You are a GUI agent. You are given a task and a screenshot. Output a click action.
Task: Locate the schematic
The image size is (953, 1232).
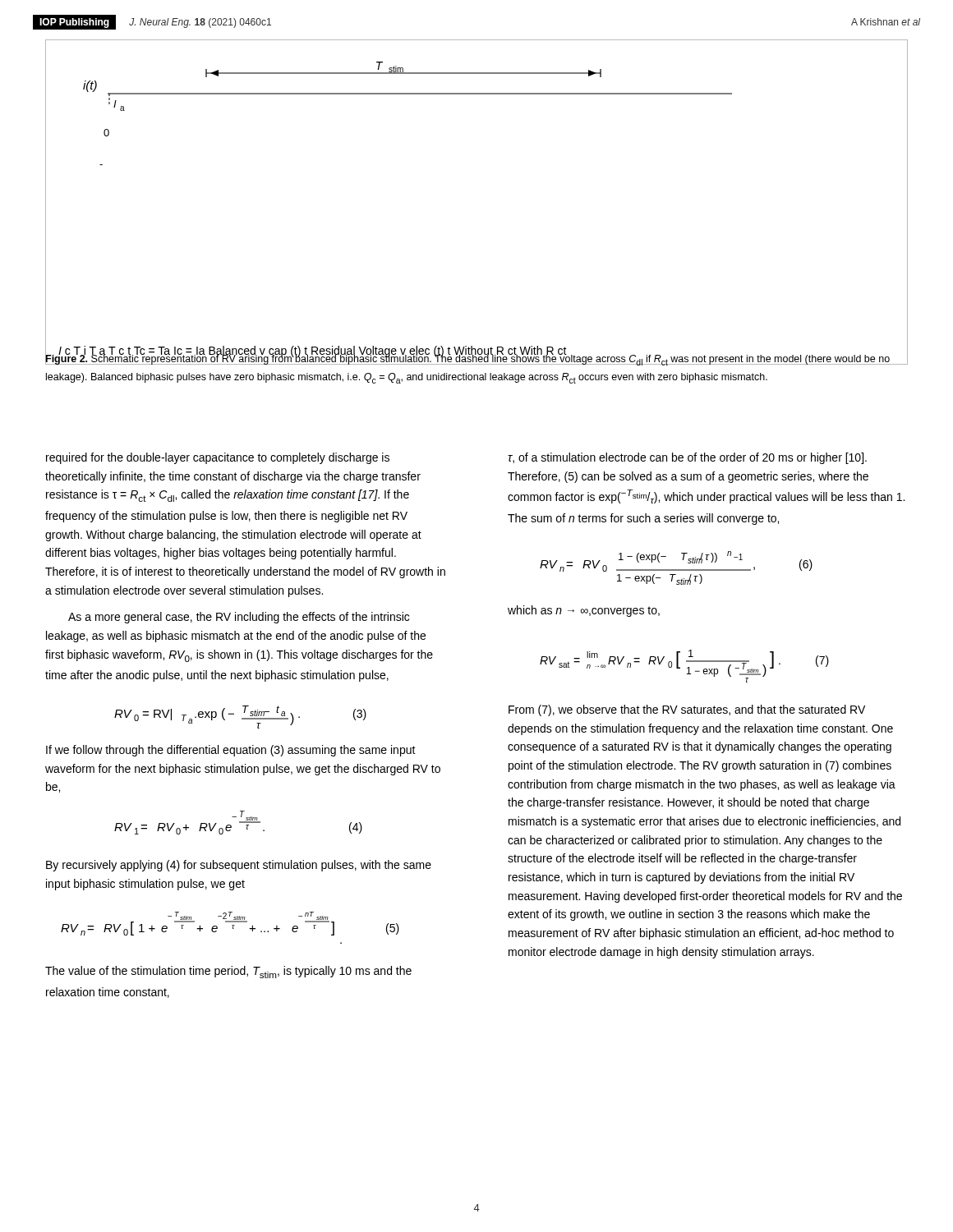(476, 202)
